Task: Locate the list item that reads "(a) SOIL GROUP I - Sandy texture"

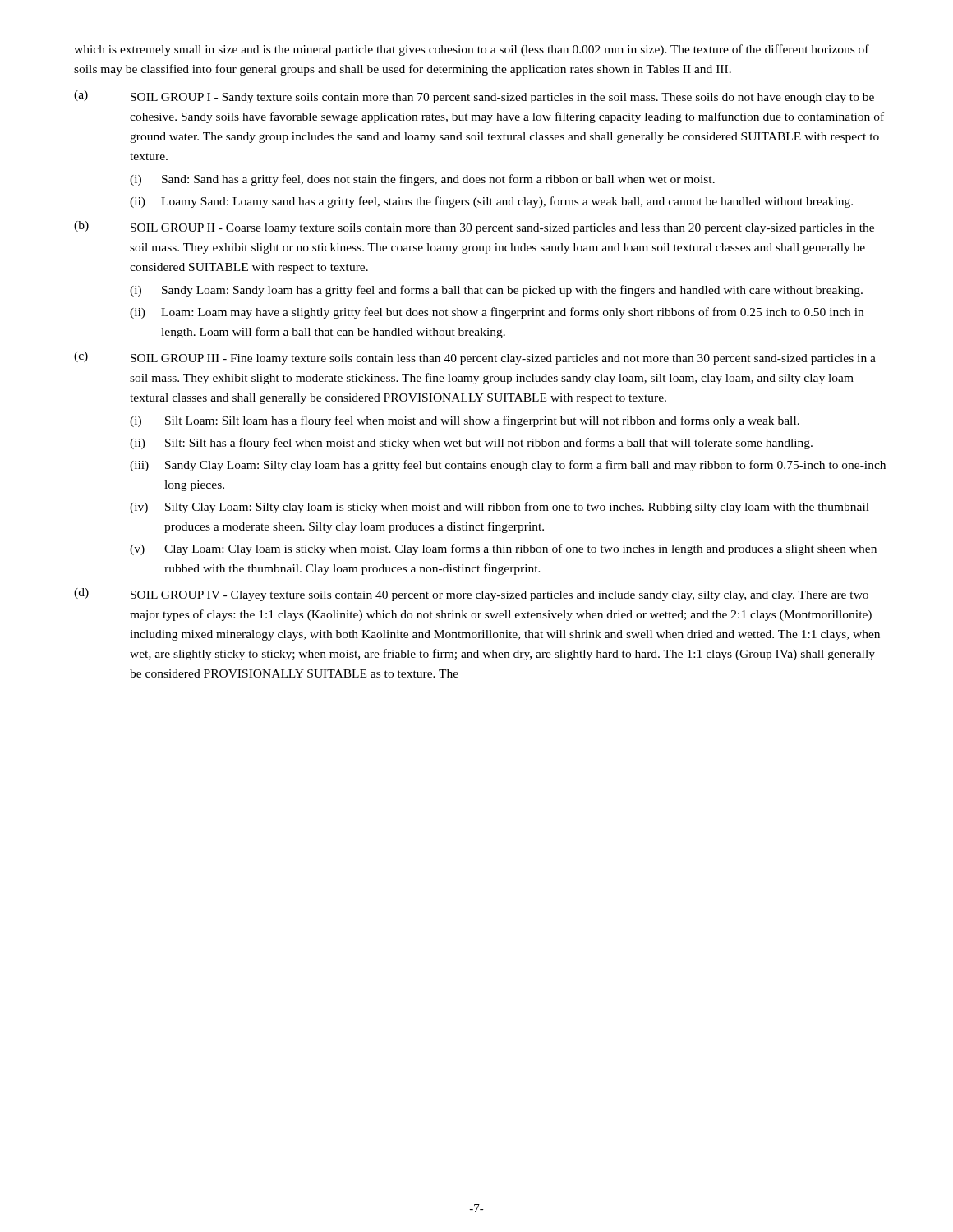Action: coord(481,149)
